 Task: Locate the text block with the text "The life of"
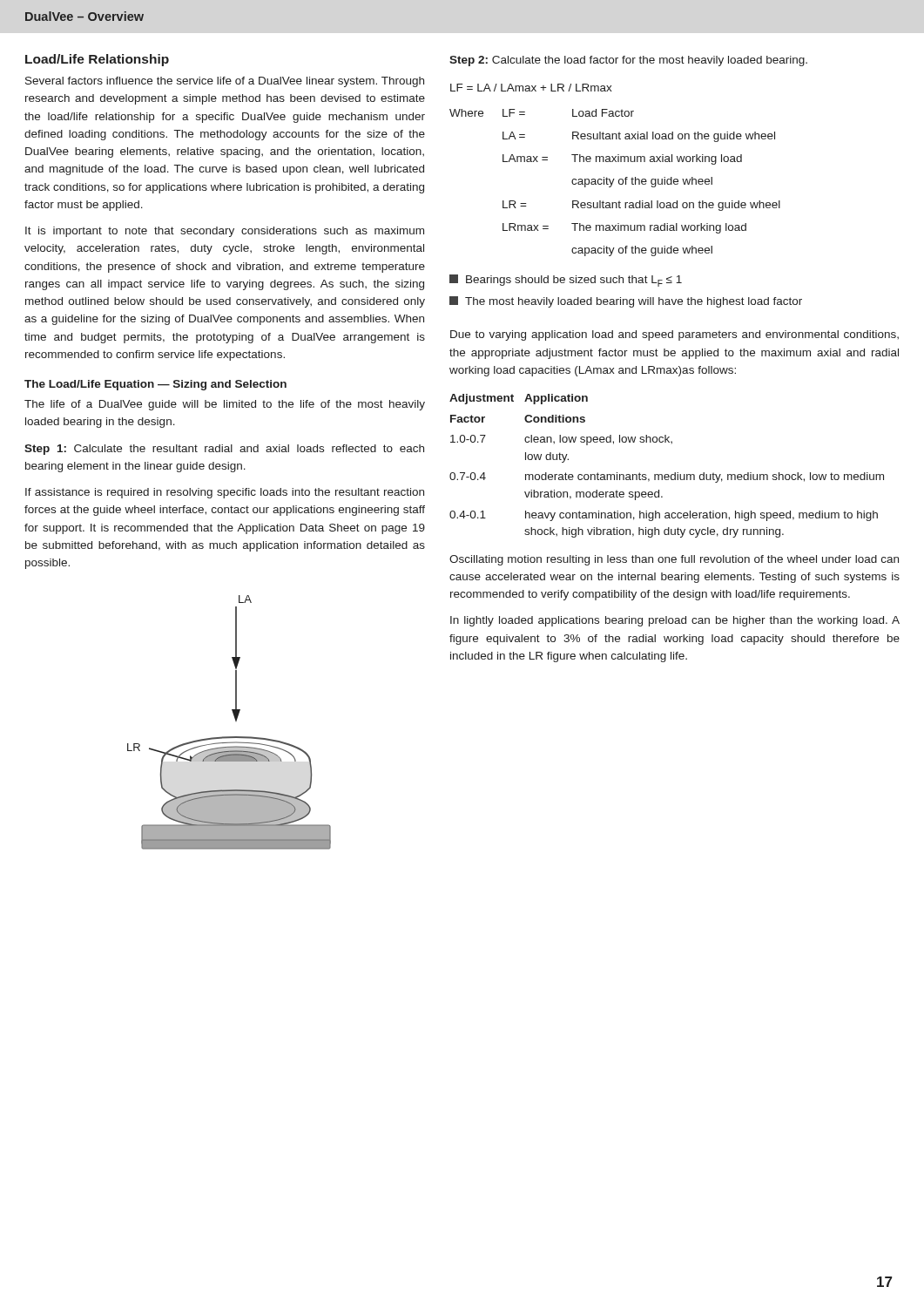[x=225, y=484]
